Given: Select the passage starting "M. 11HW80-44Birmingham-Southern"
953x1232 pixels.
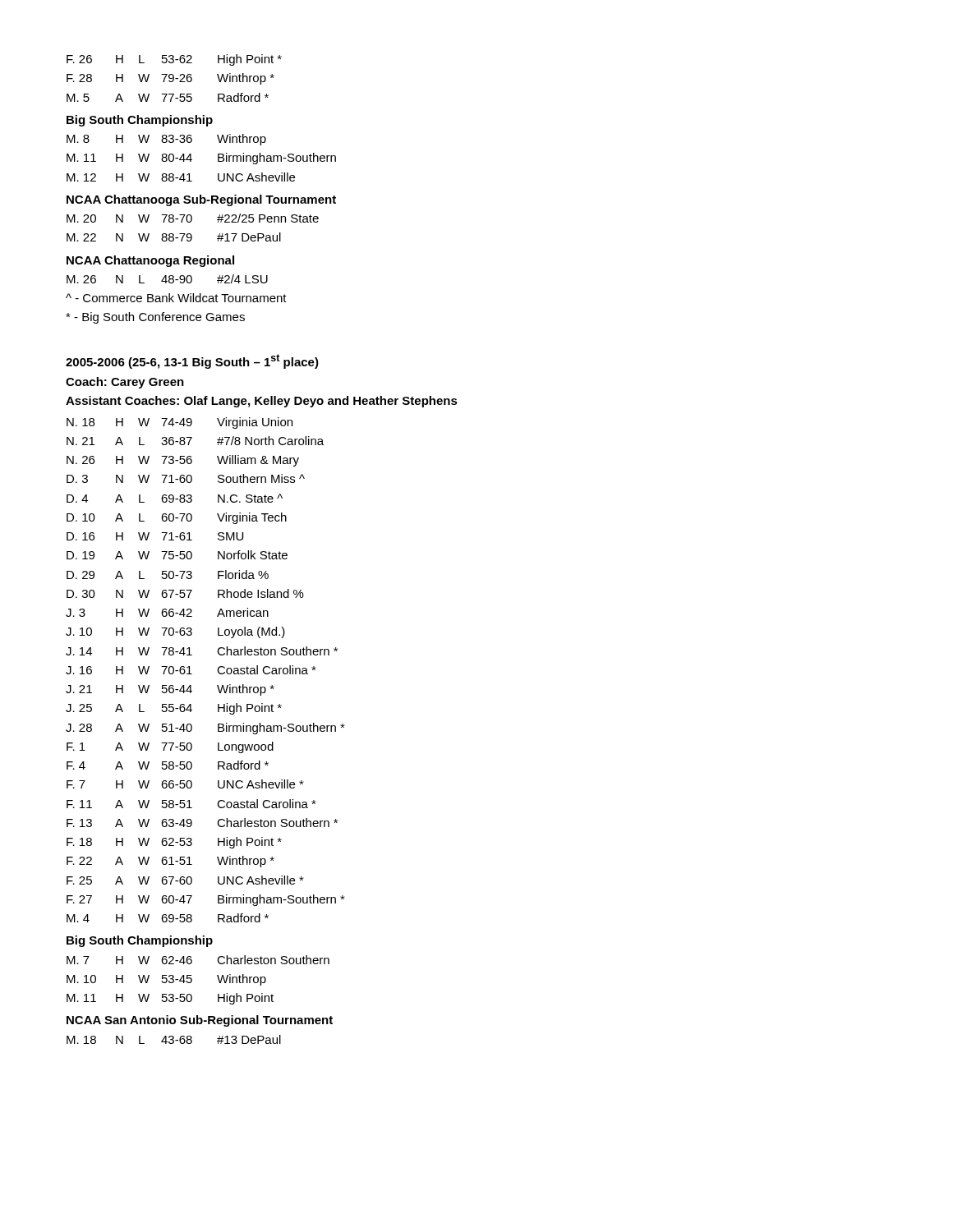Looking at the screenshot, I should 201,158.
